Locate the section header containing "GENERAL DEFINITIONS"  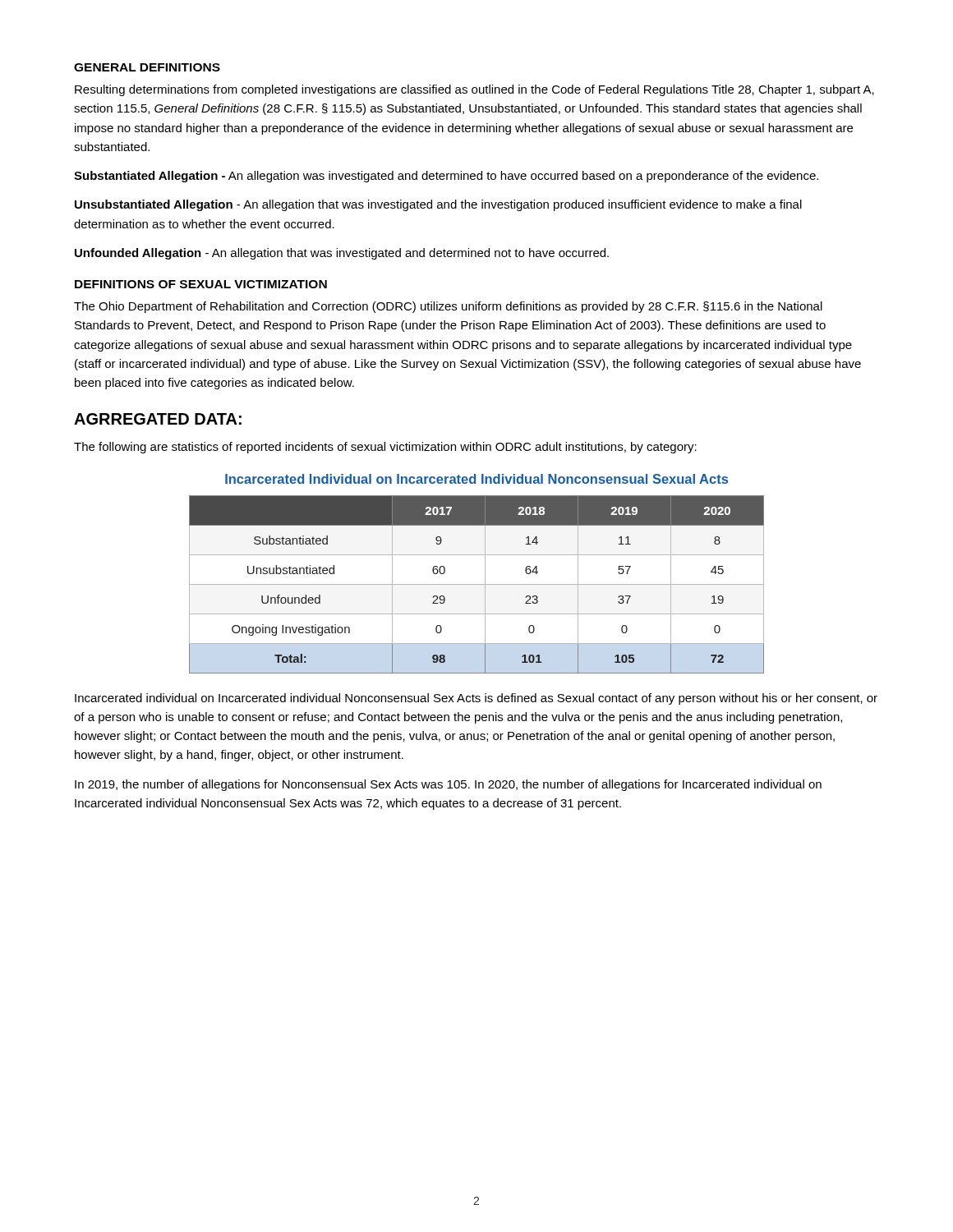[147, 67]
